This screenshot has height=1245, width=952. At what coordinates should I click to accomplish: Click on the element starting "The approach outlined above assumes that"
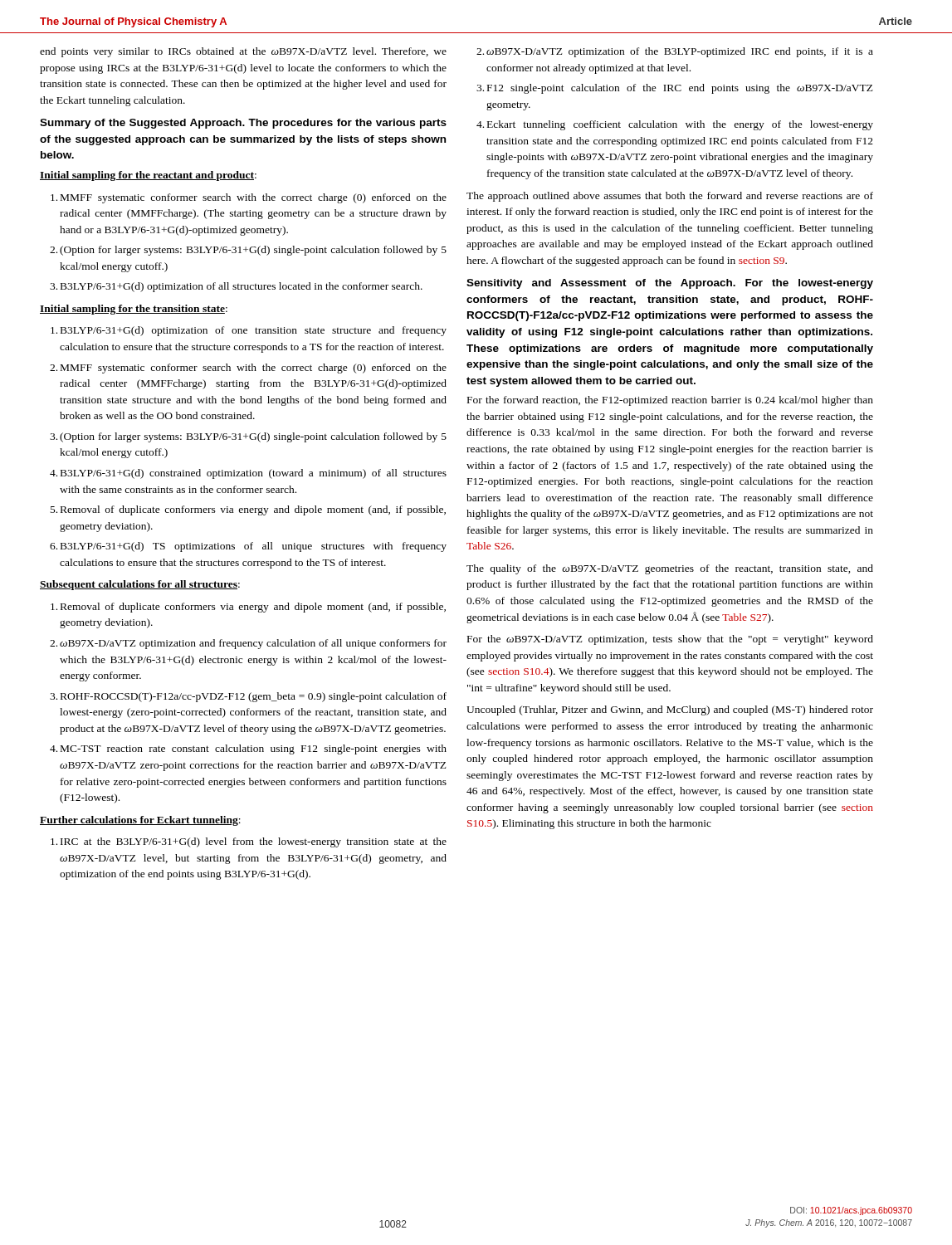(670, 228)
